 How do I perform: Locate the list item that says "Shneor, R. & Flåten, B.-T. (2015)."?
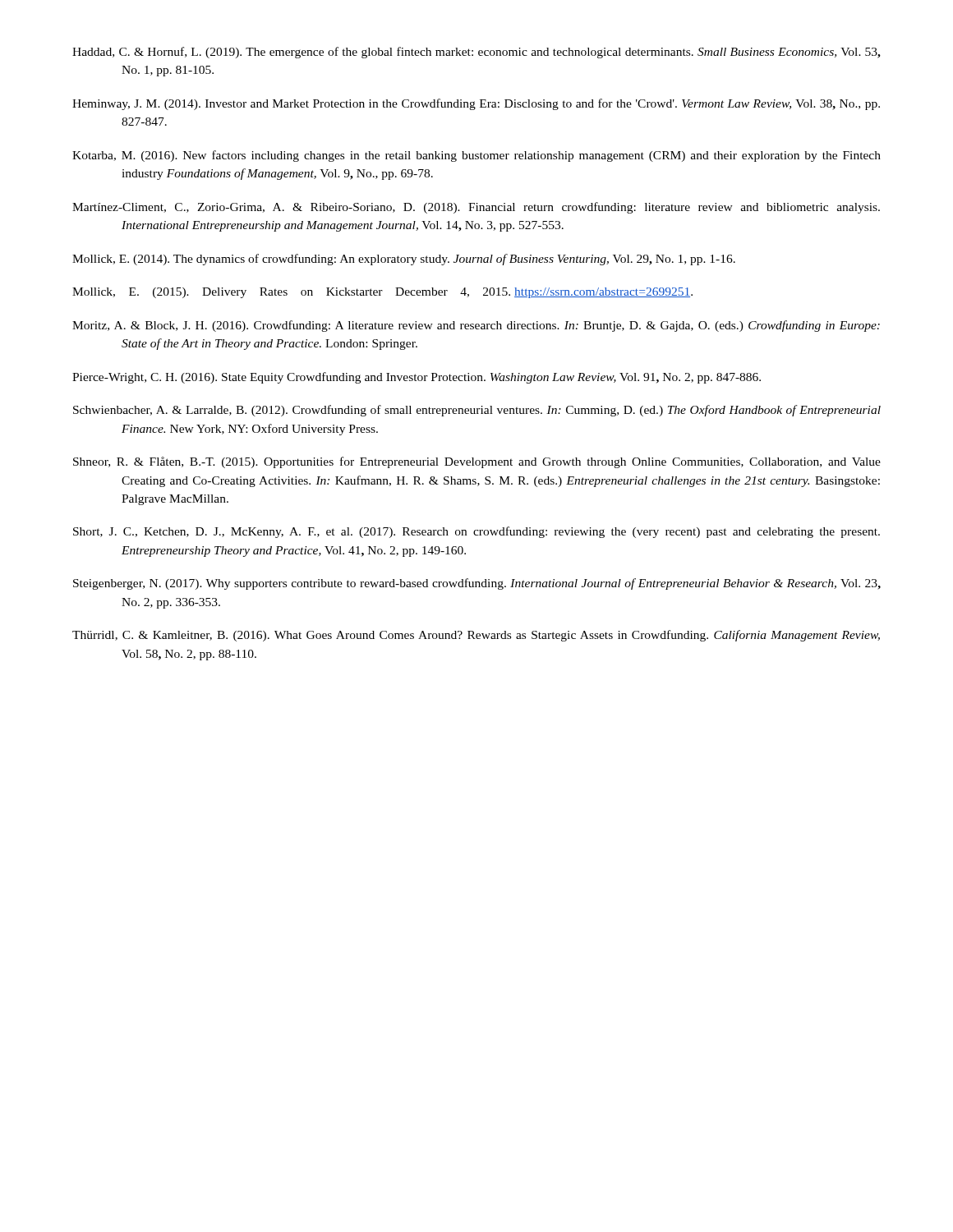(476, 480)
